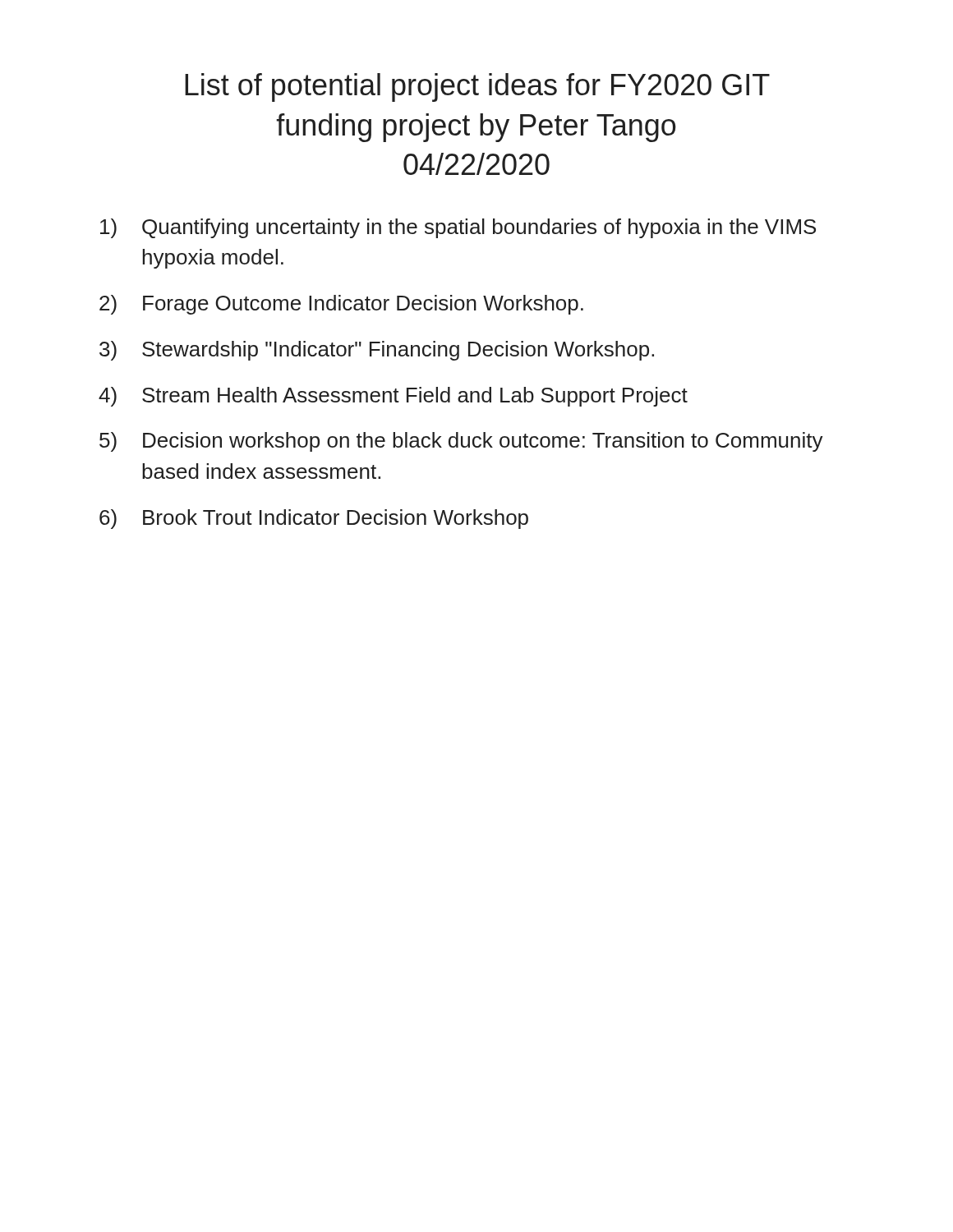The width and height of the screenshot is (953, 1232).
Task: Locate the block of text that opens with "2) Forage Outcome"
Action: coord(342,304)
